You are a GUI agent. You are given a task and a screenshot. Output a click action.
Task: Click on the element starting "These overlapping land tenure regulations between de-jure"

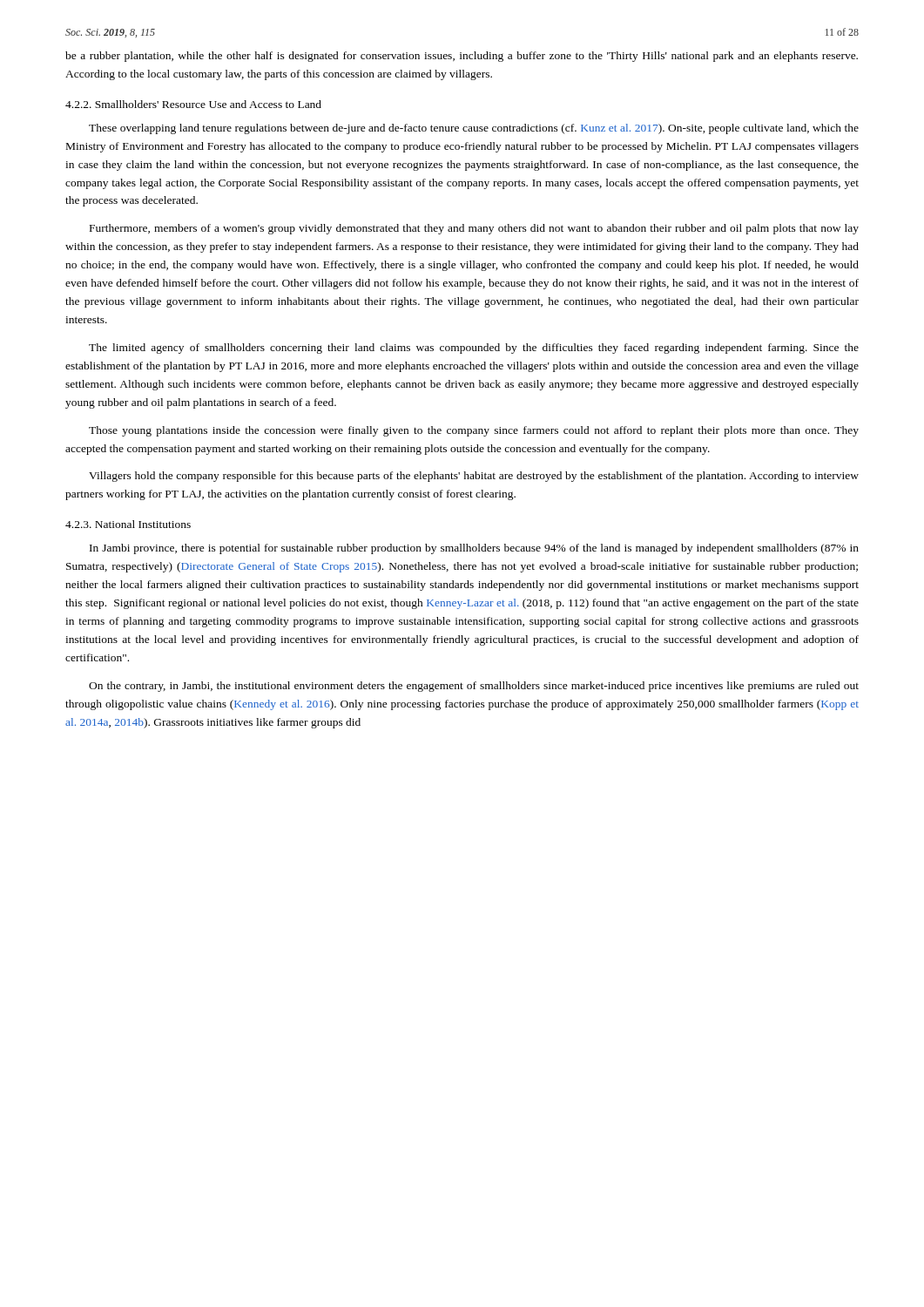coord(462,165)
